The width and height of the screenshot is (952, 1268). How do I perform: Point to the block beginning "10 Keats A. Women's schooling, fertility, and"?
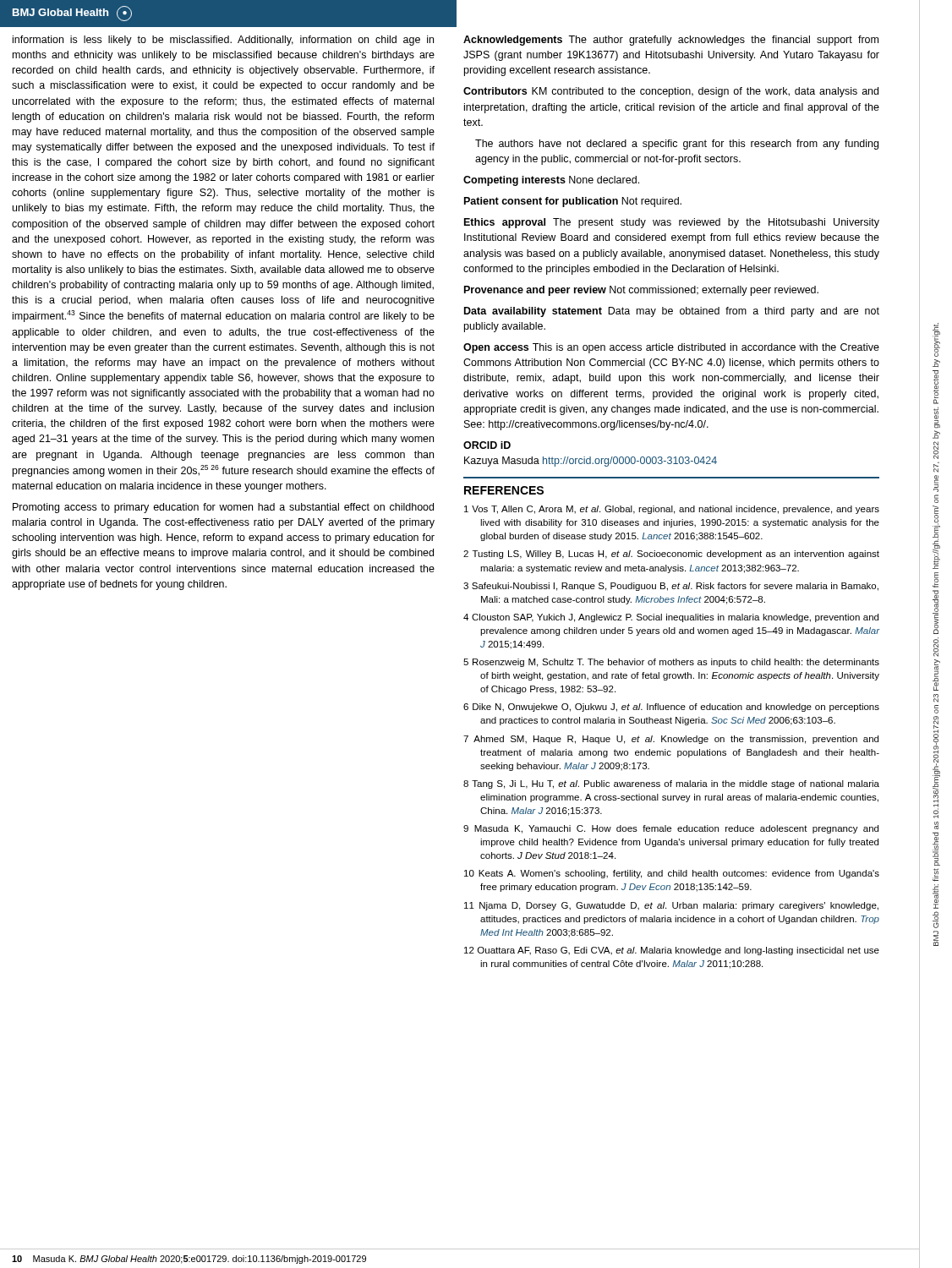[x=671, y=880]
